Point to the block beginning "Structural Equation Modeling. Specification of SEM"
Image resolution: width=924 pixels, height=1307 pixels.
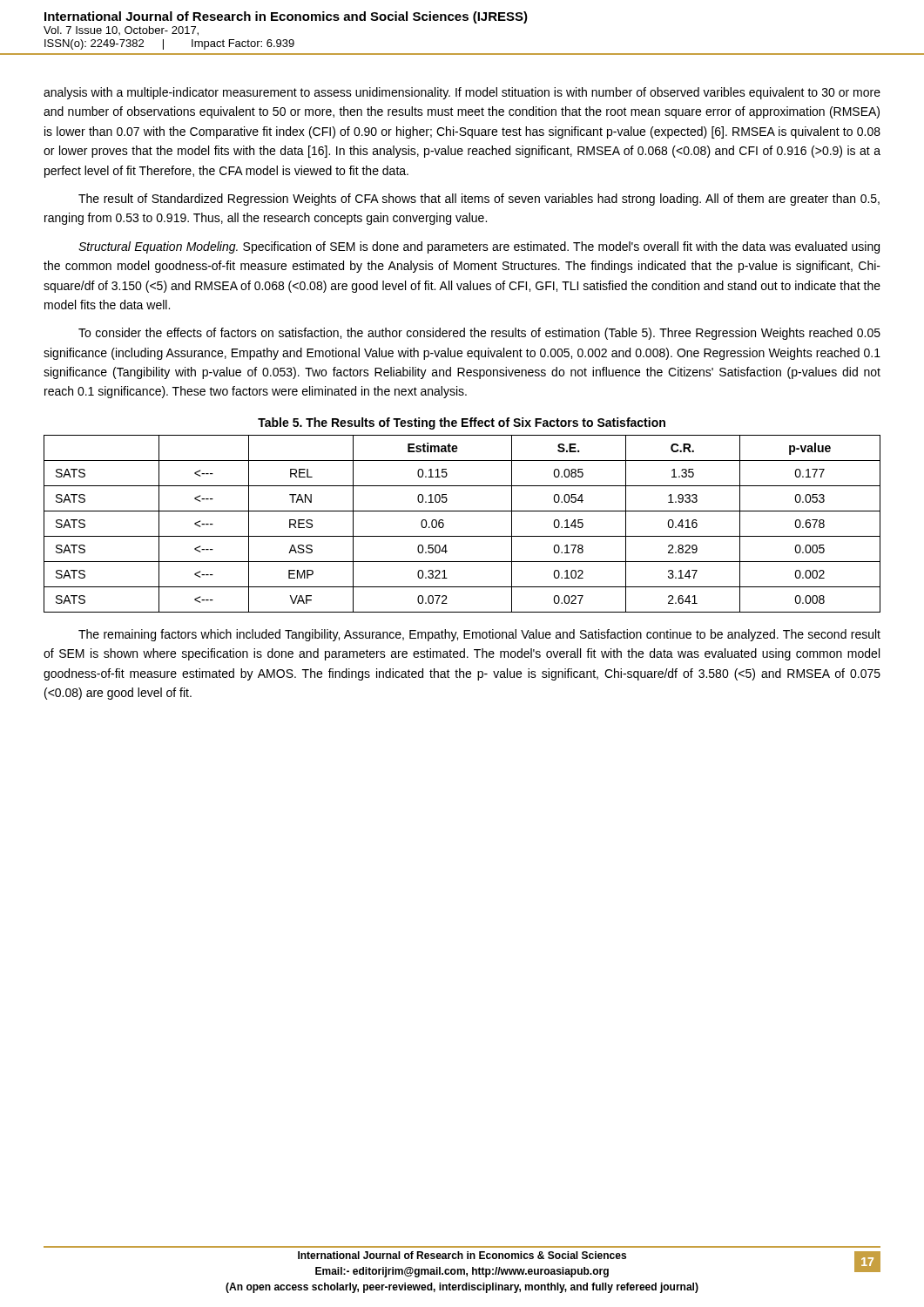462,276
